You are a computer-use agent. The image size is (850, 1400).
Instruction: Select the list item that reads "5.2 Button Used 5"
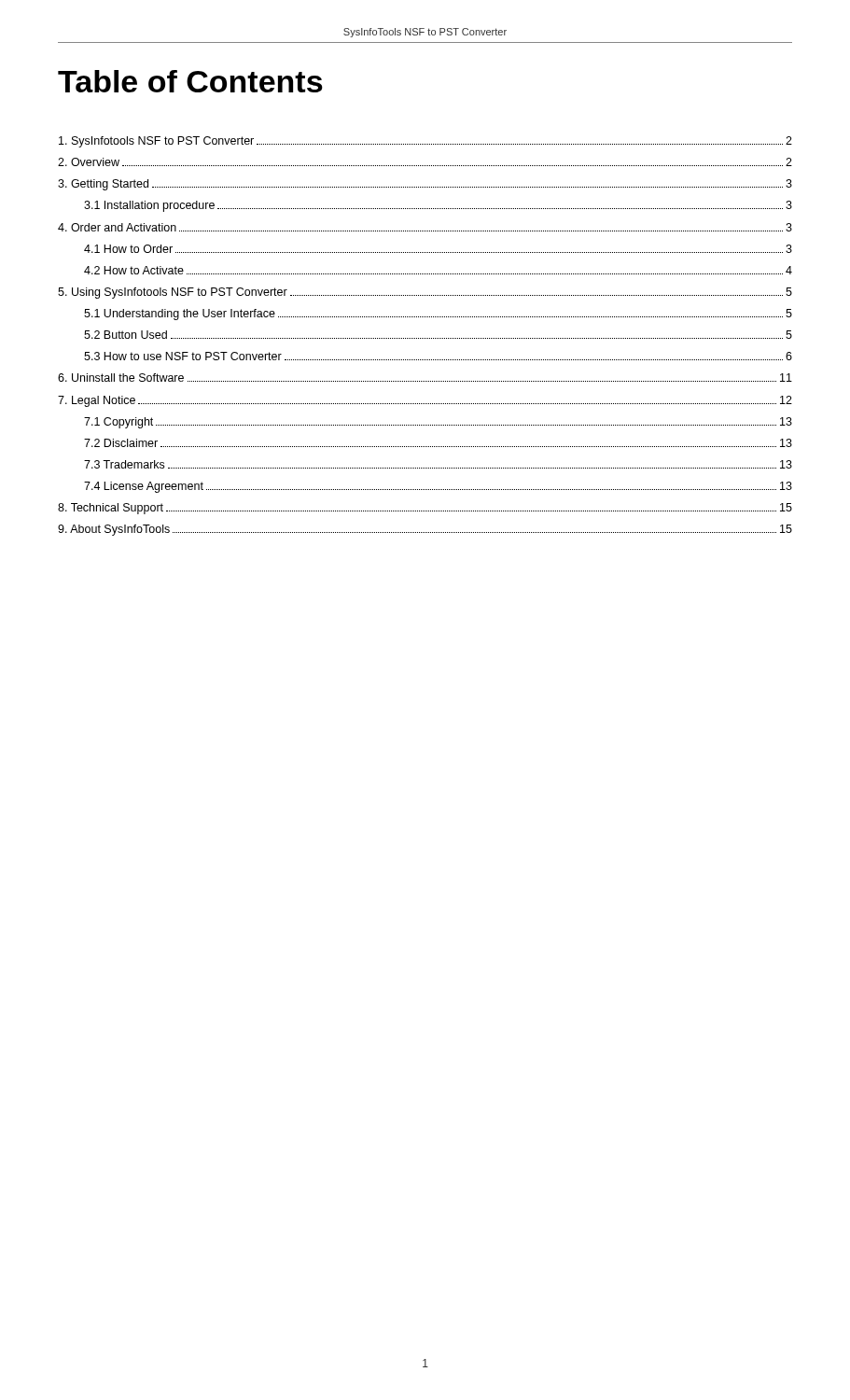pos(438,336)
